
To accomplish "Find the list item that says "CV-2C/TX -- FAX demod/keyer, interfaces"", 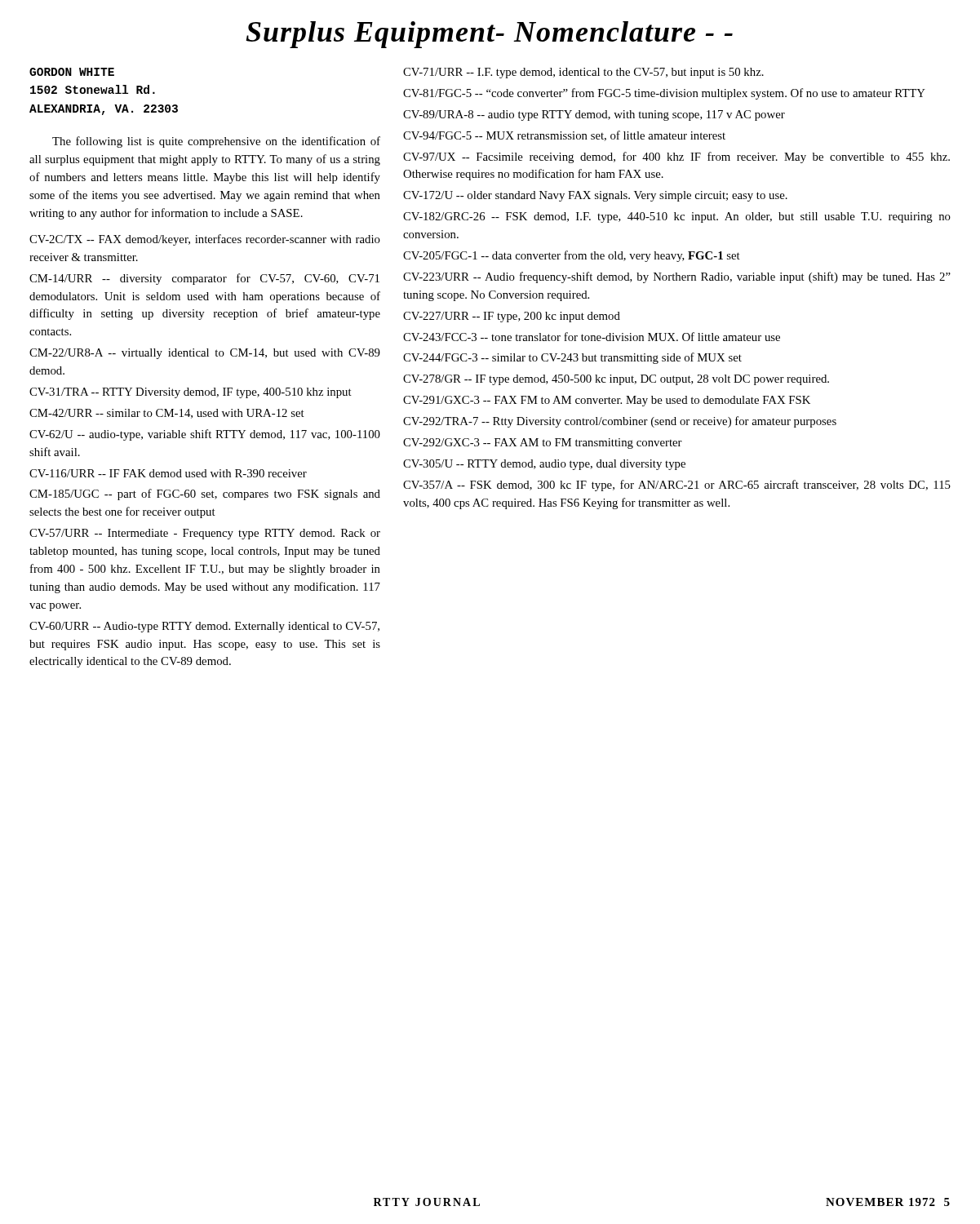I will tap(205, 248).
